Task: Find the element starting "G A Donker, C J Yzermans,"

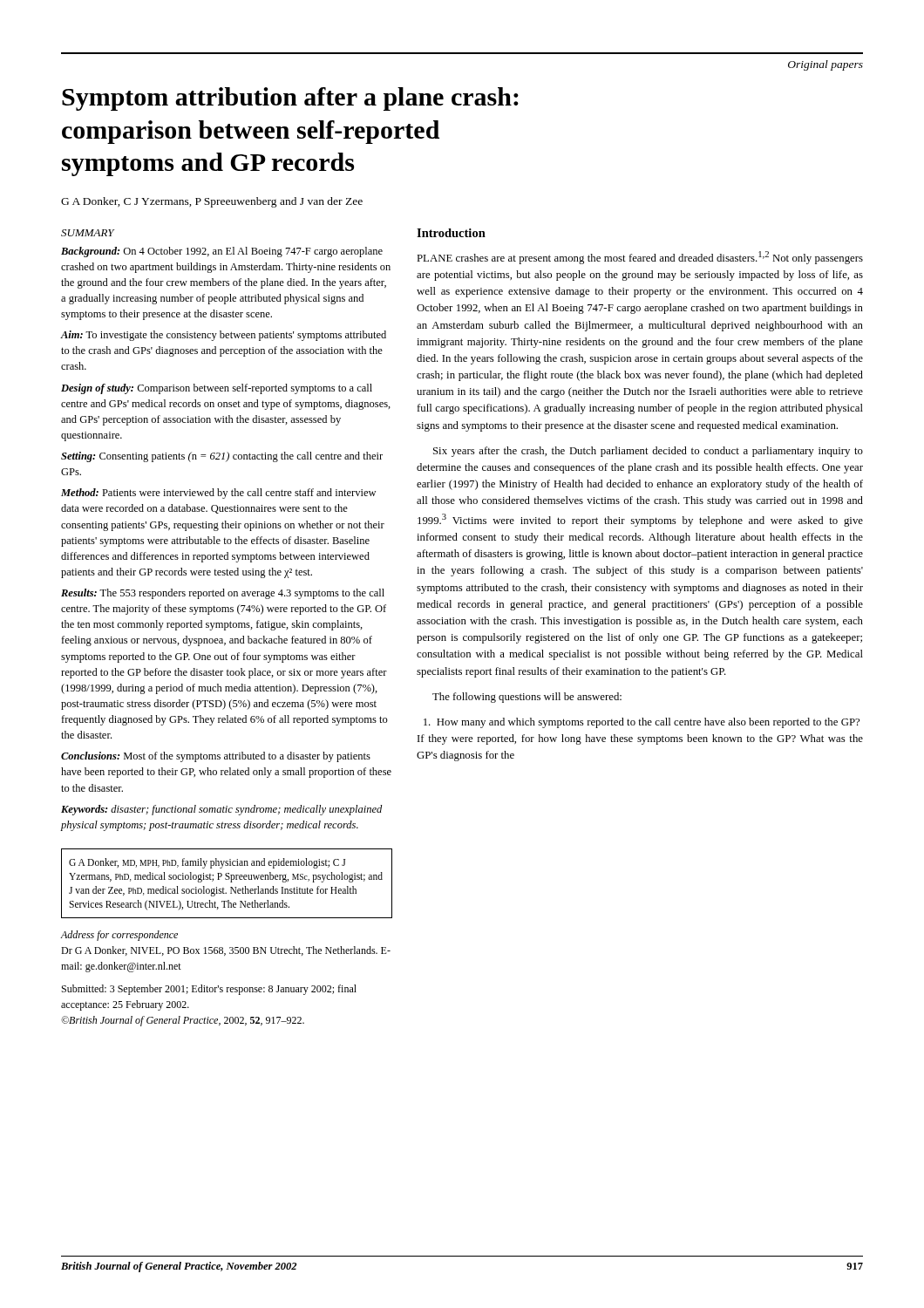Action: point(212,201)
